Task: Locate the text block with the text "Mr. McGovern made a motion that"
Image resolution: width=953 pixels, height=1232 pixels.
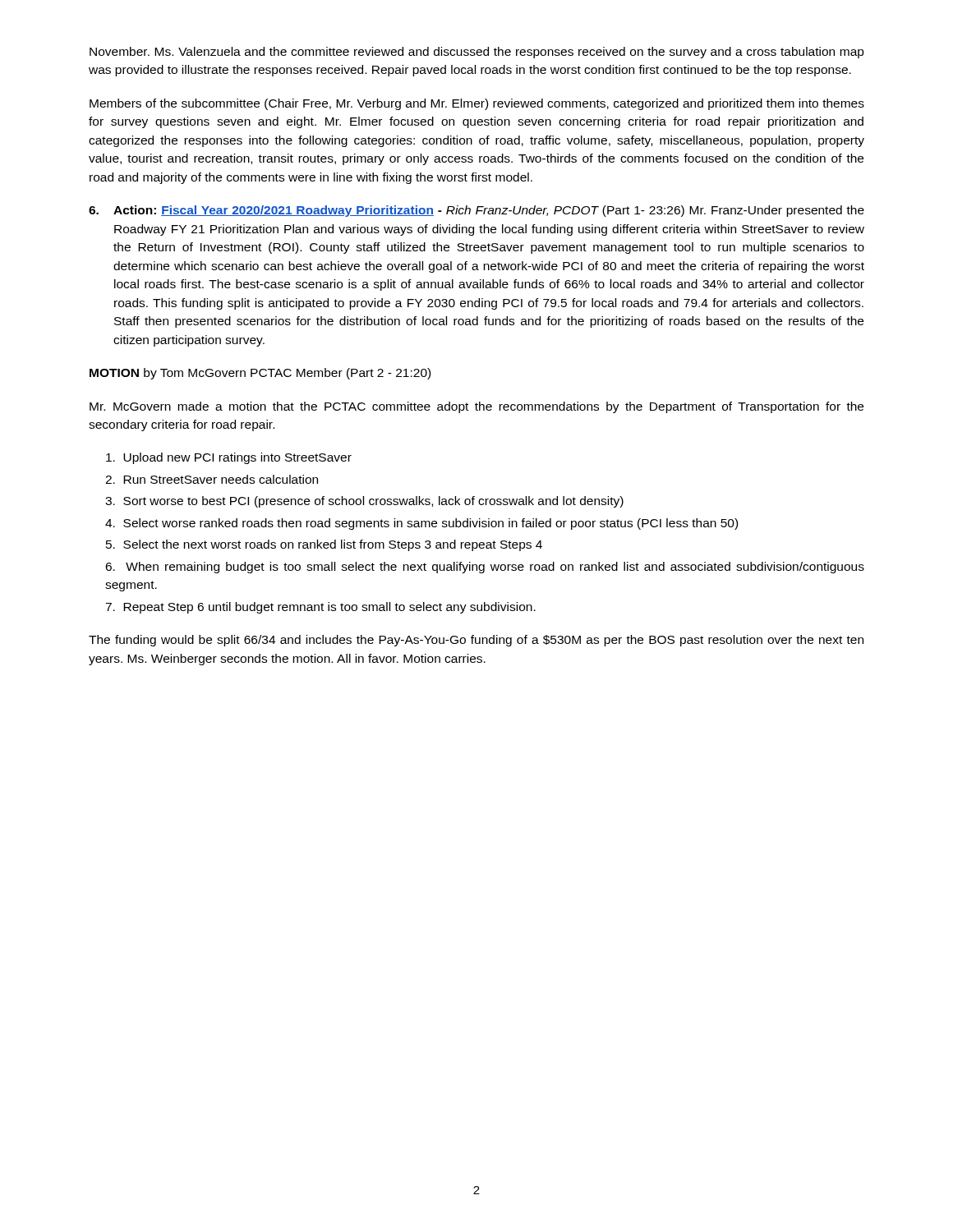Action: pyautogui.click(x=476, y=415)
